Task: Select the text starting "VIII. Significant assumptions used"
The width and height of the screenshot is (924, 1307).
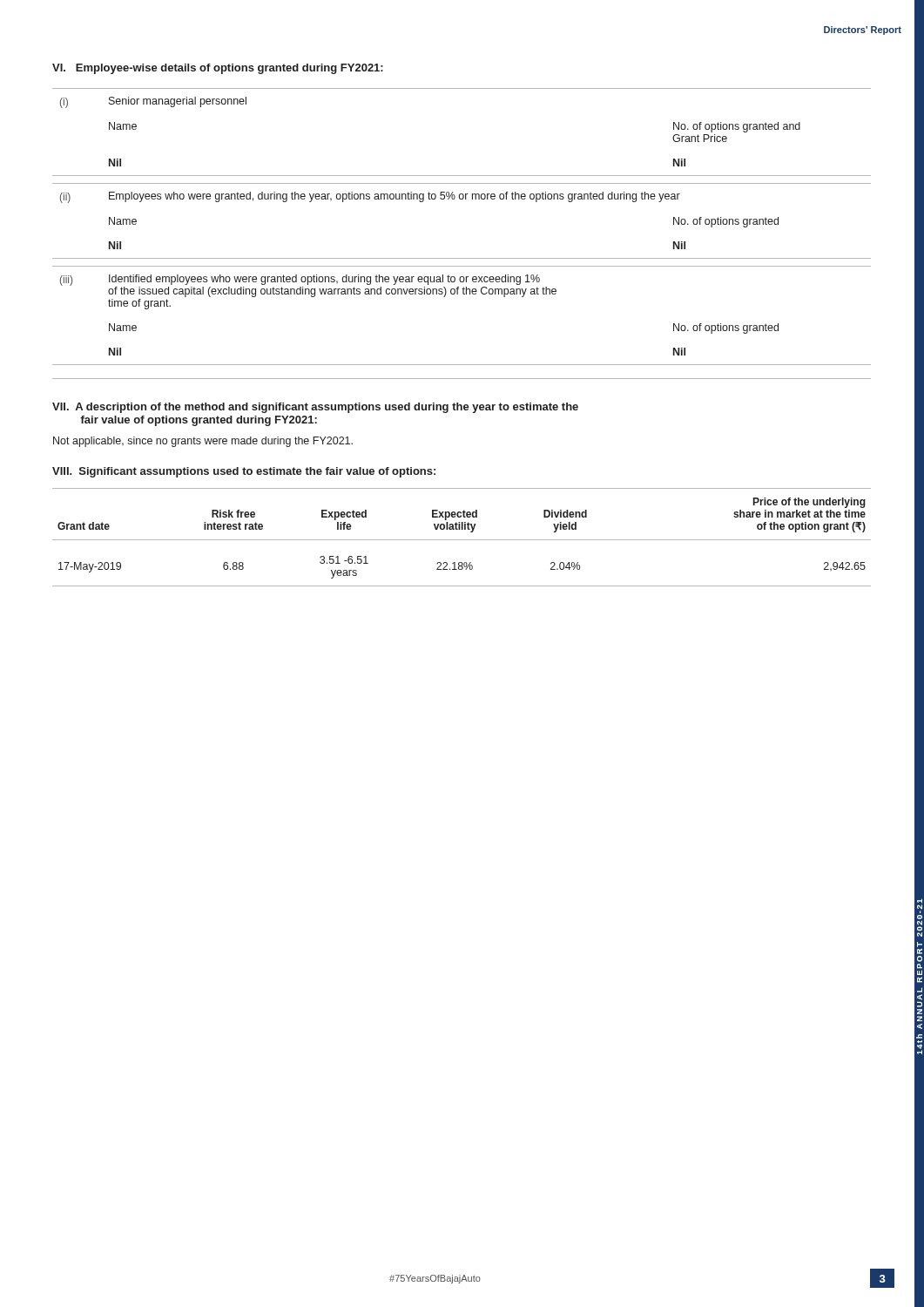Action: (x=244, y=471)
